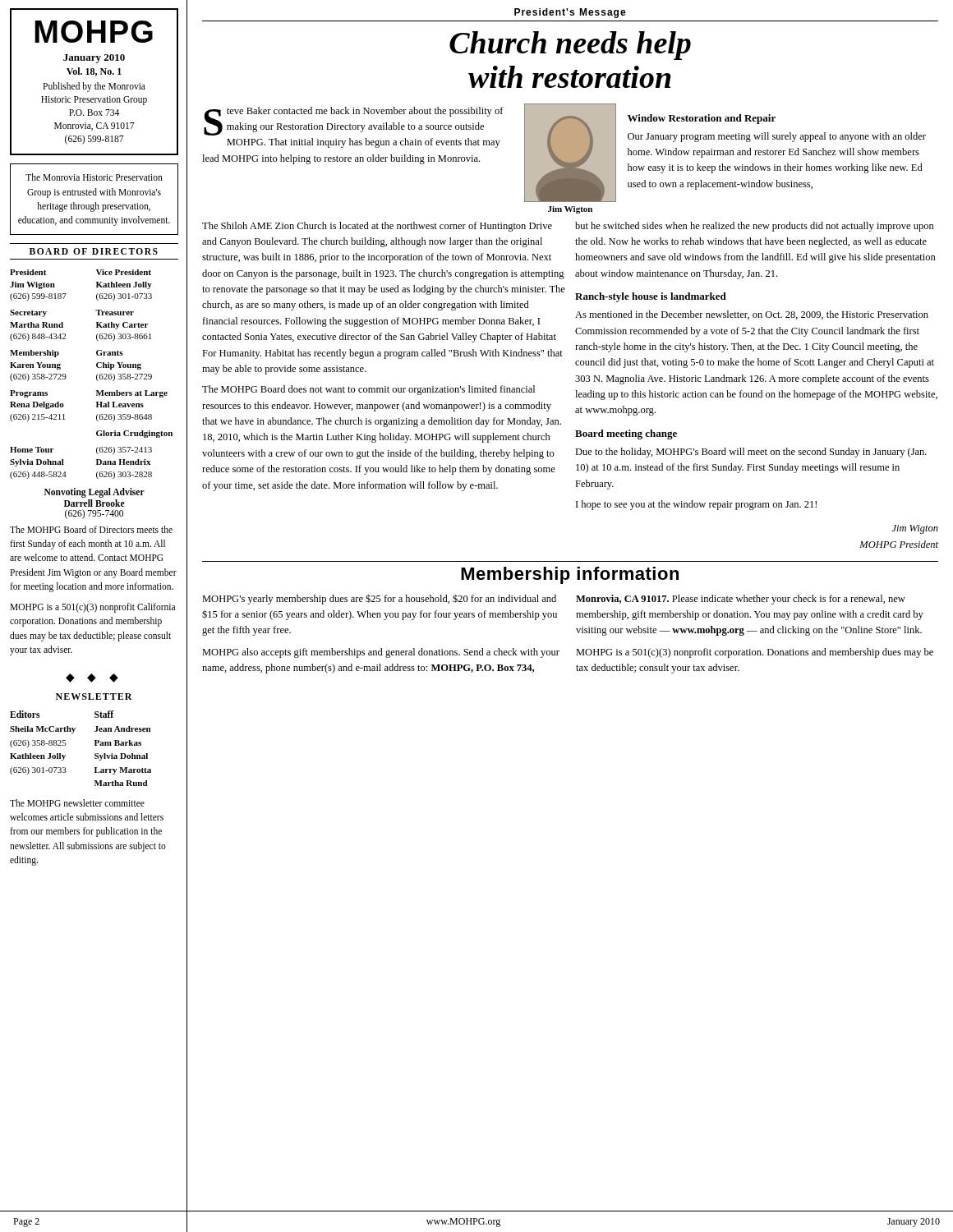
Task: Click the passage that begins "Monrovia, CA 91017. Please indicate"
Action: (x=757, y=634)
